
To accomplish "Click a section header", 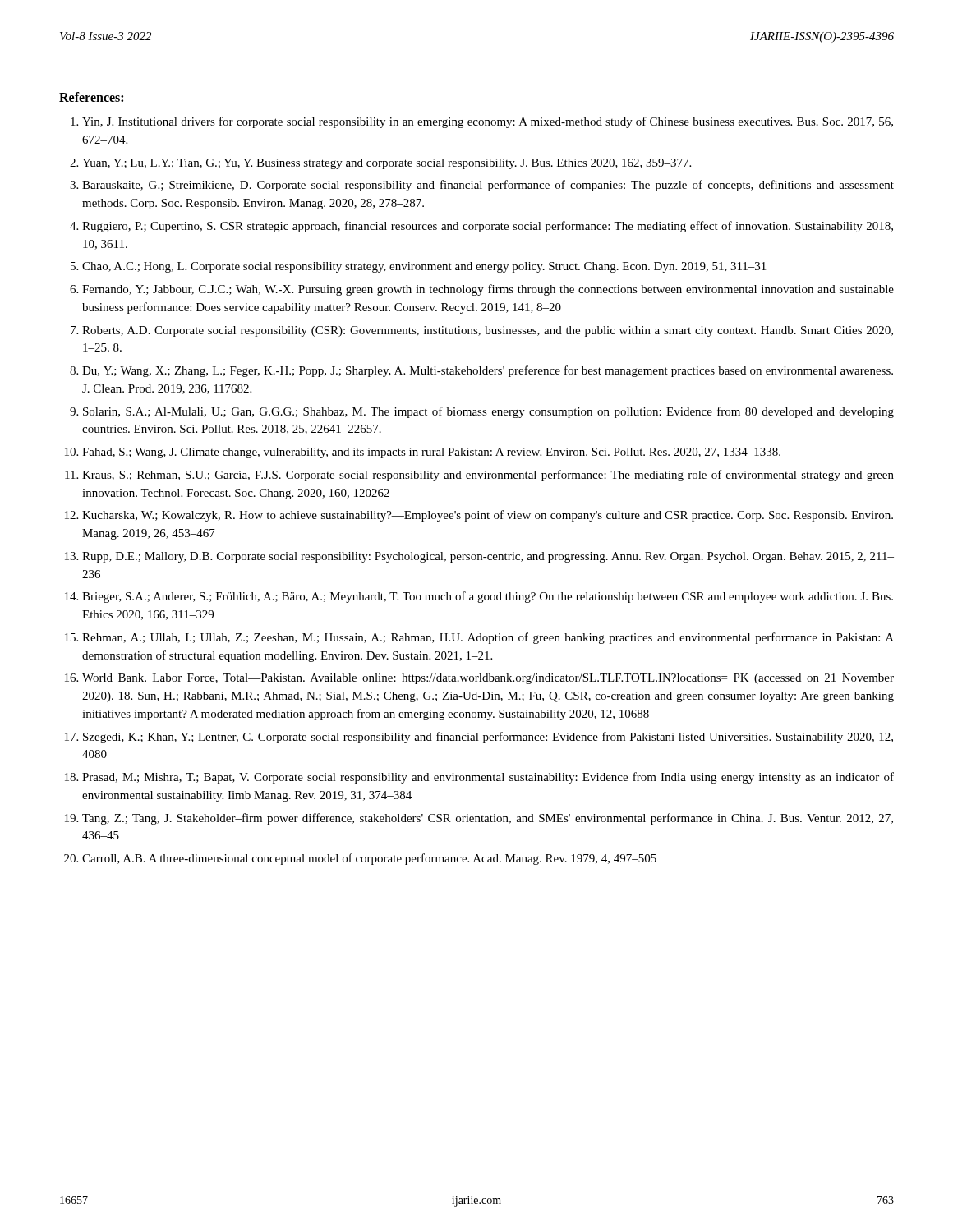I will [x=92, y=97].
